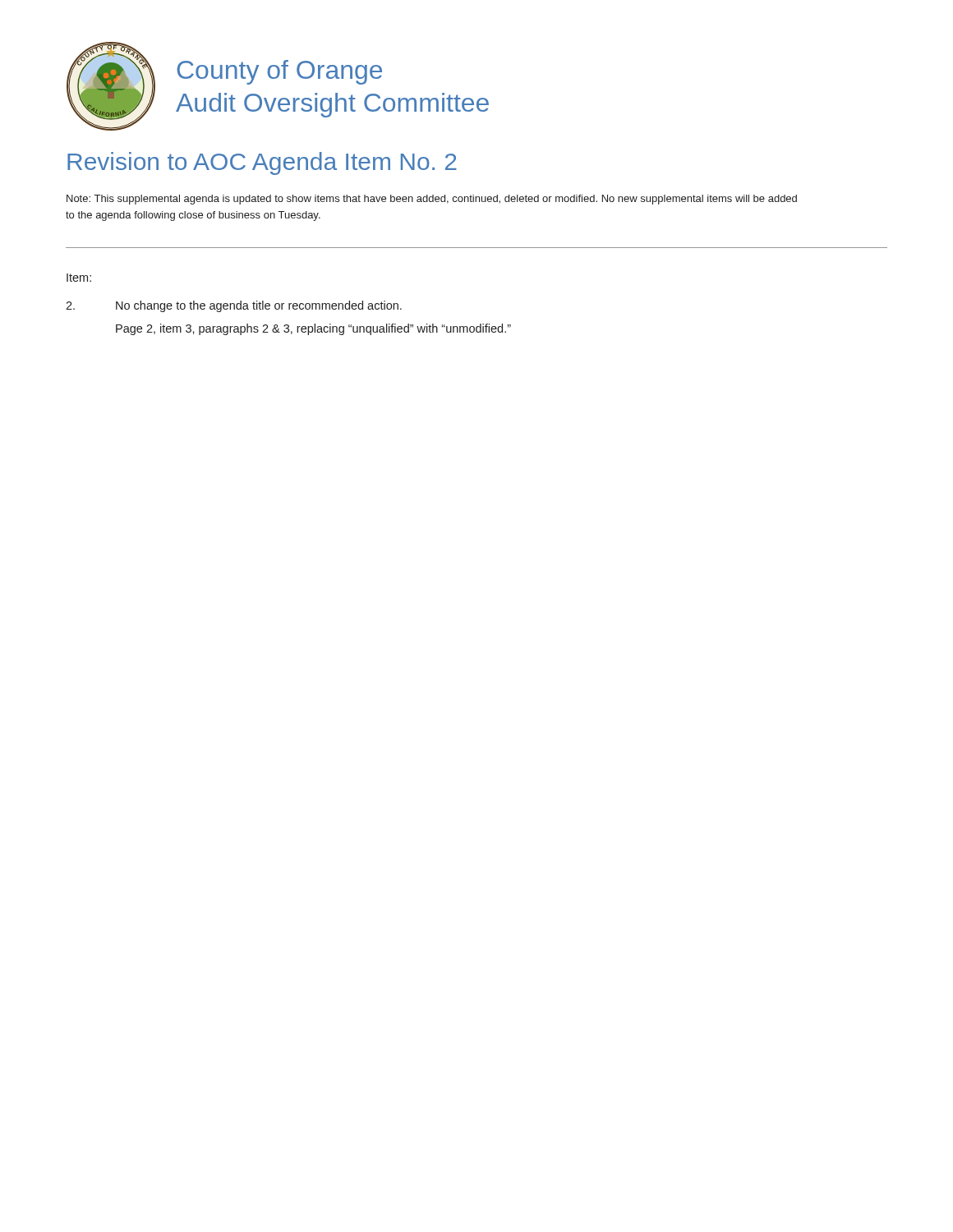Select the passage starting "Revision to AOC Agenda Item"
The width and height of the screenshot is (953, 1232).
(x=262, y=163)
